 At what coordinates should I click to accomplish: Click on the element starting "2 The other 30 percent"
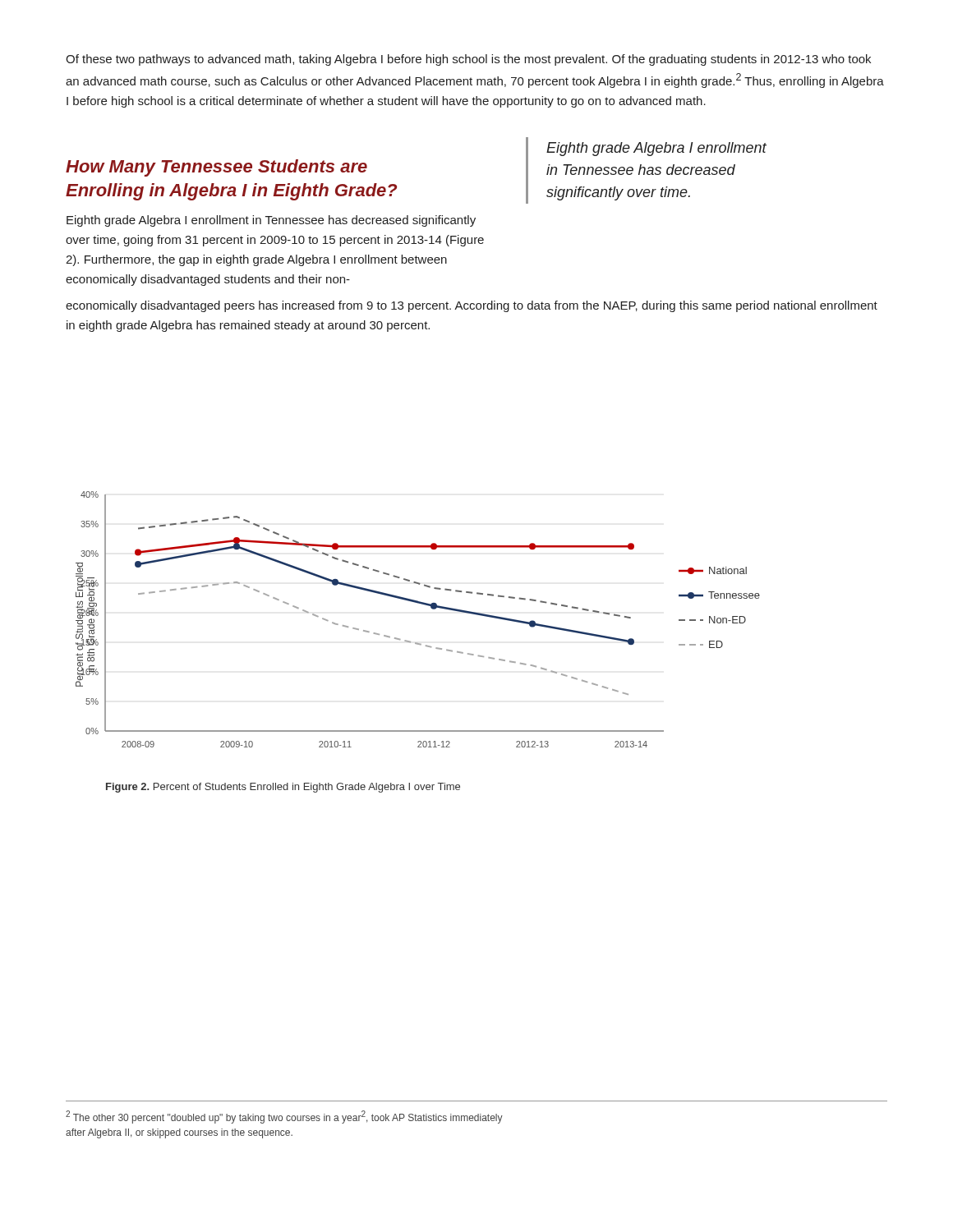click(x=284, y=1124)
